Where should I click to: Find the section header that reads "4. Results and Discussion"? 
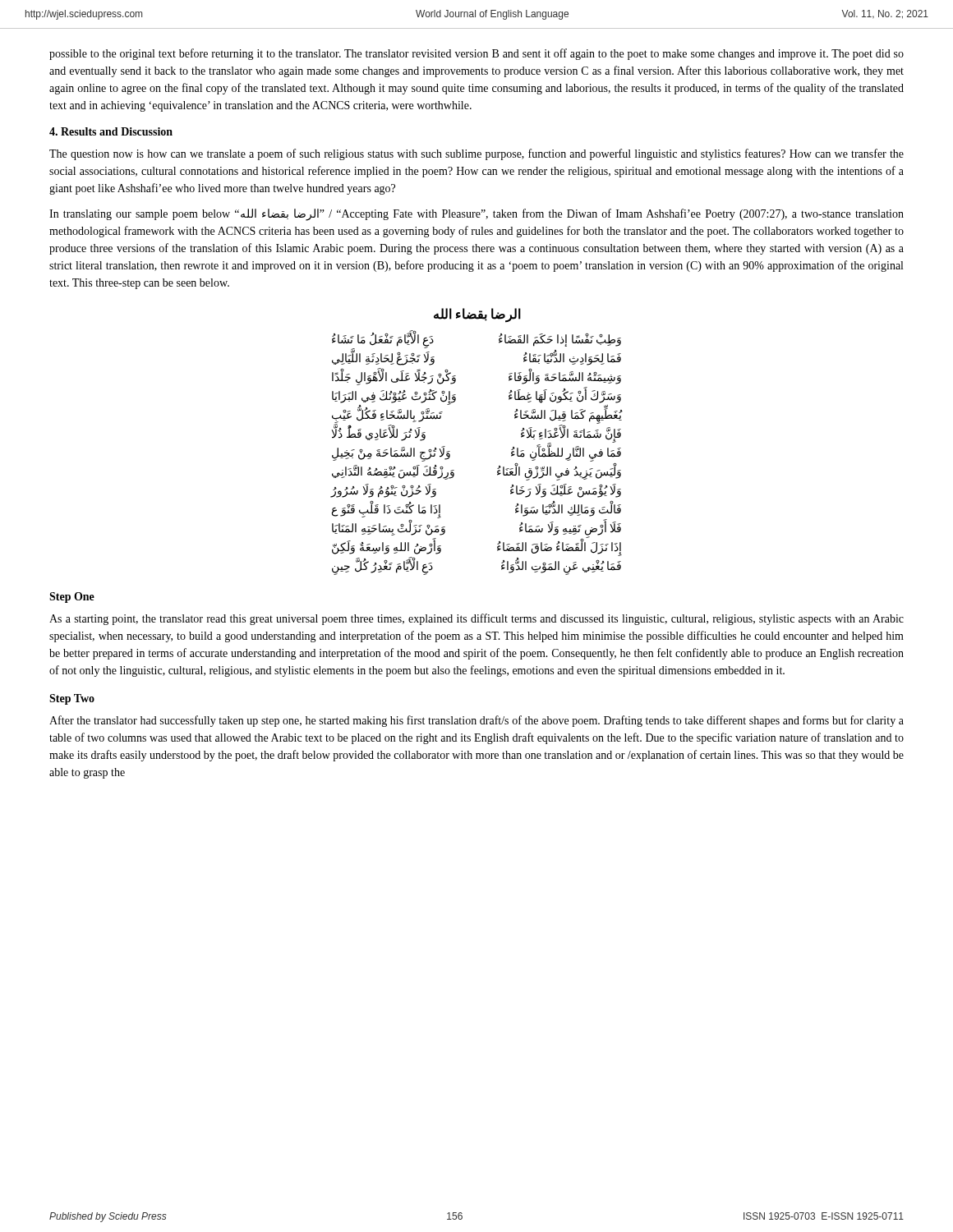click(x=111, y=132)
